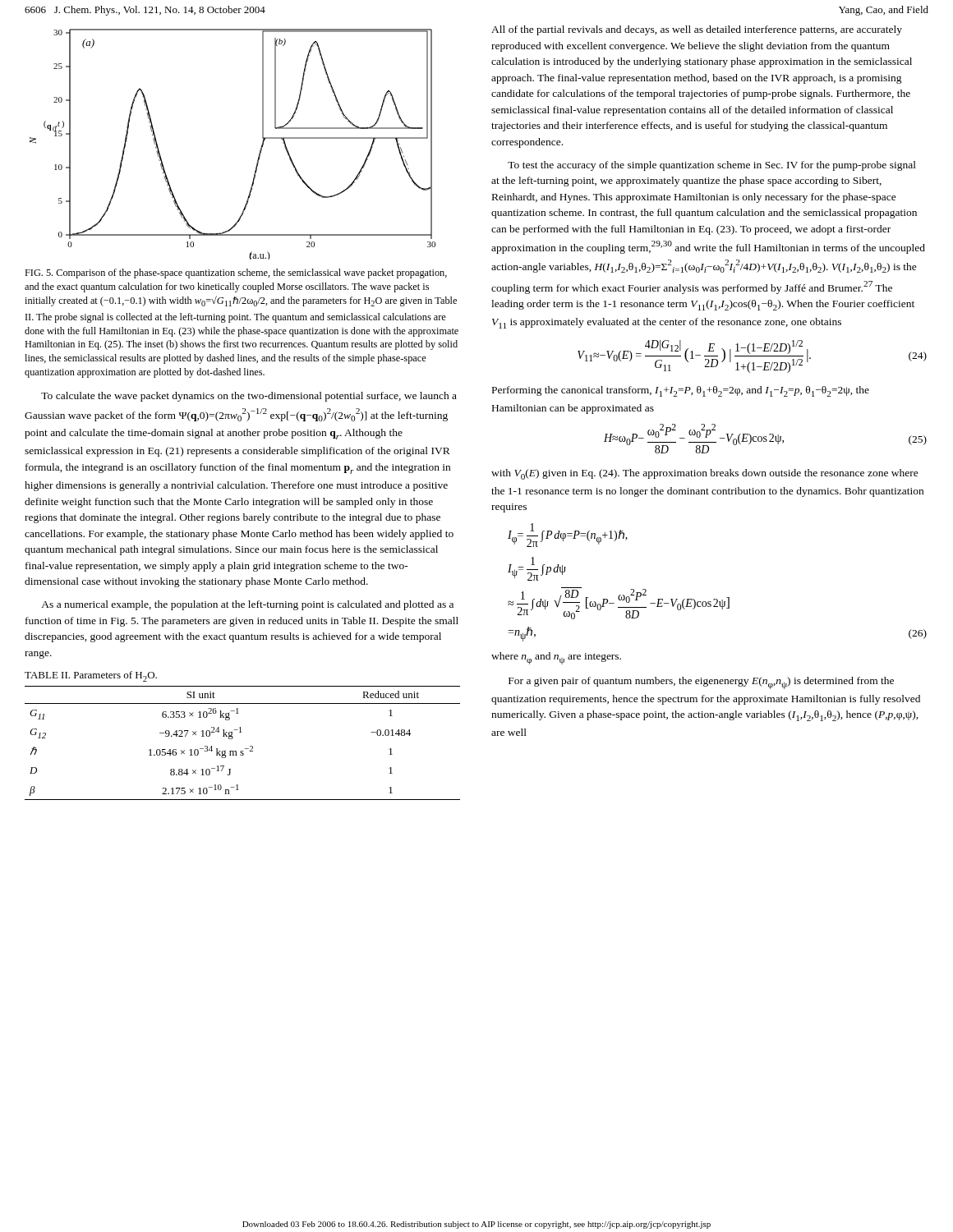This screenshot has height=1232, width=953.
Task: Find the text block starting "with V0(E) given"
Action: pos(709,490)
